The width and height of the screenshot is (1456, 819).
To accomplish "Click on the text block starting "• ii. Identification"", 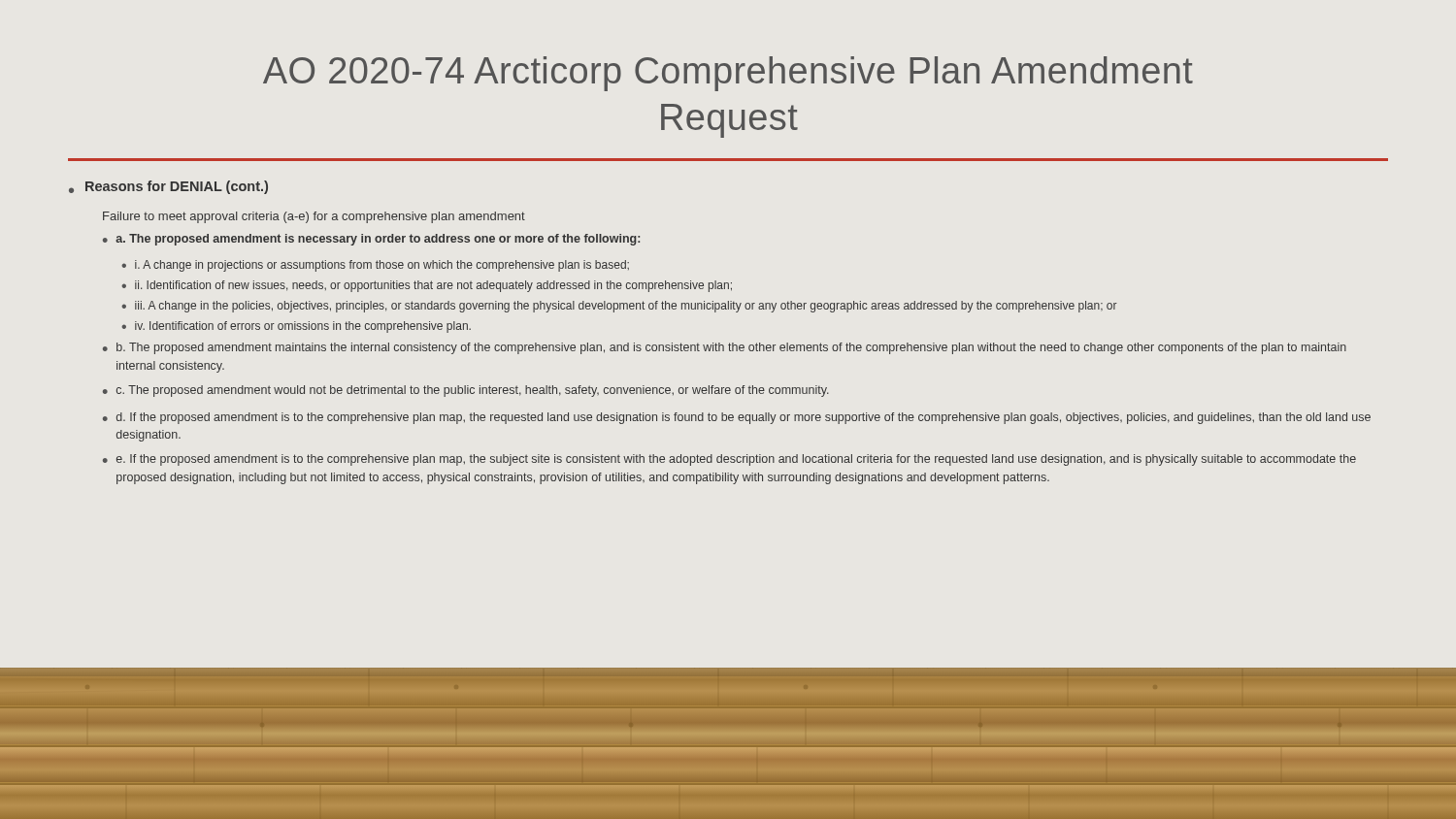I will 427,286.
